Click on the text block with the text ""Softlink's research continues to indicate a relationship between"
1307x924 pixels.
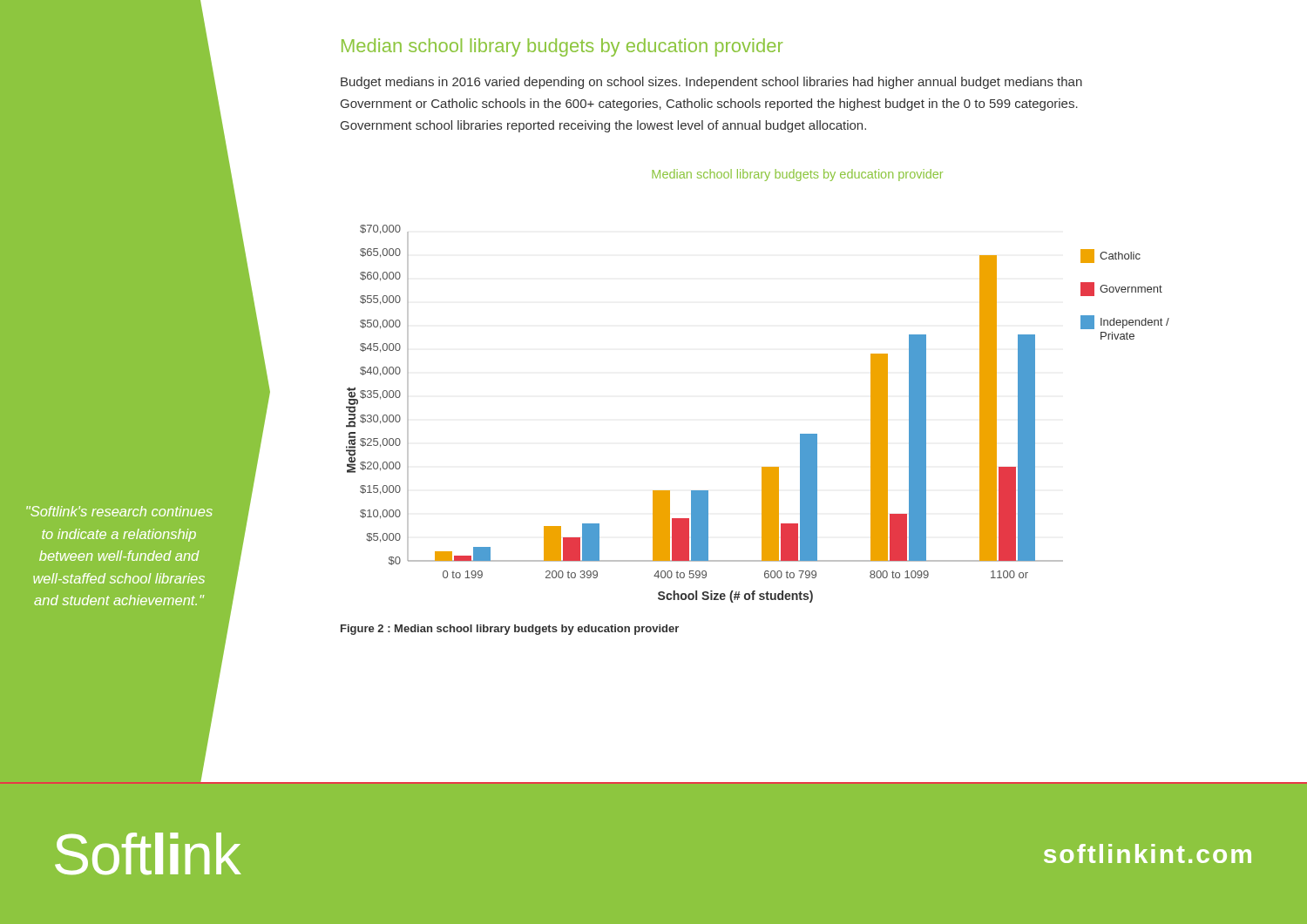point(119,556)
